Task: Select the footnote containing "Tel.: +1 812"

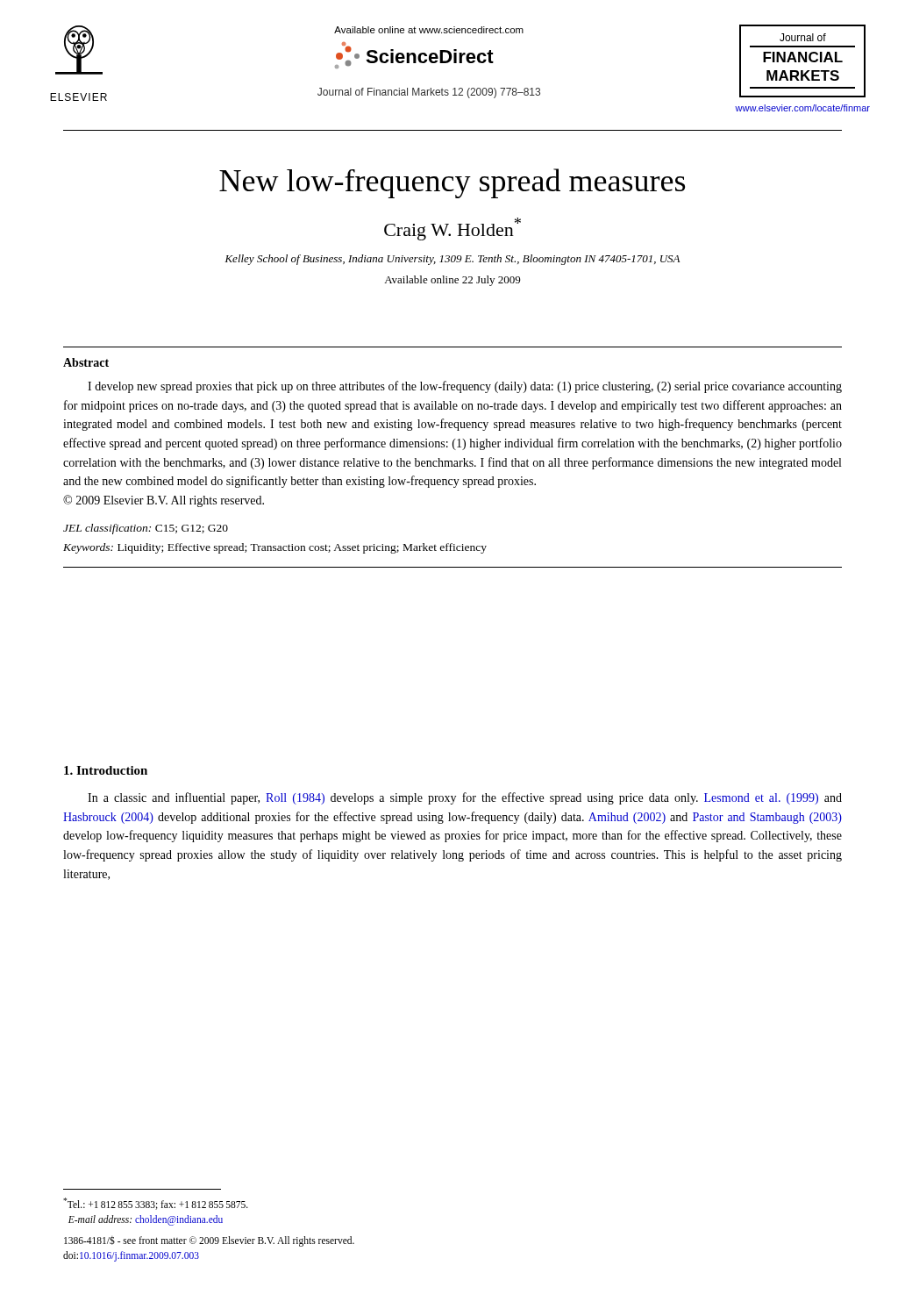Action: 156,1210
